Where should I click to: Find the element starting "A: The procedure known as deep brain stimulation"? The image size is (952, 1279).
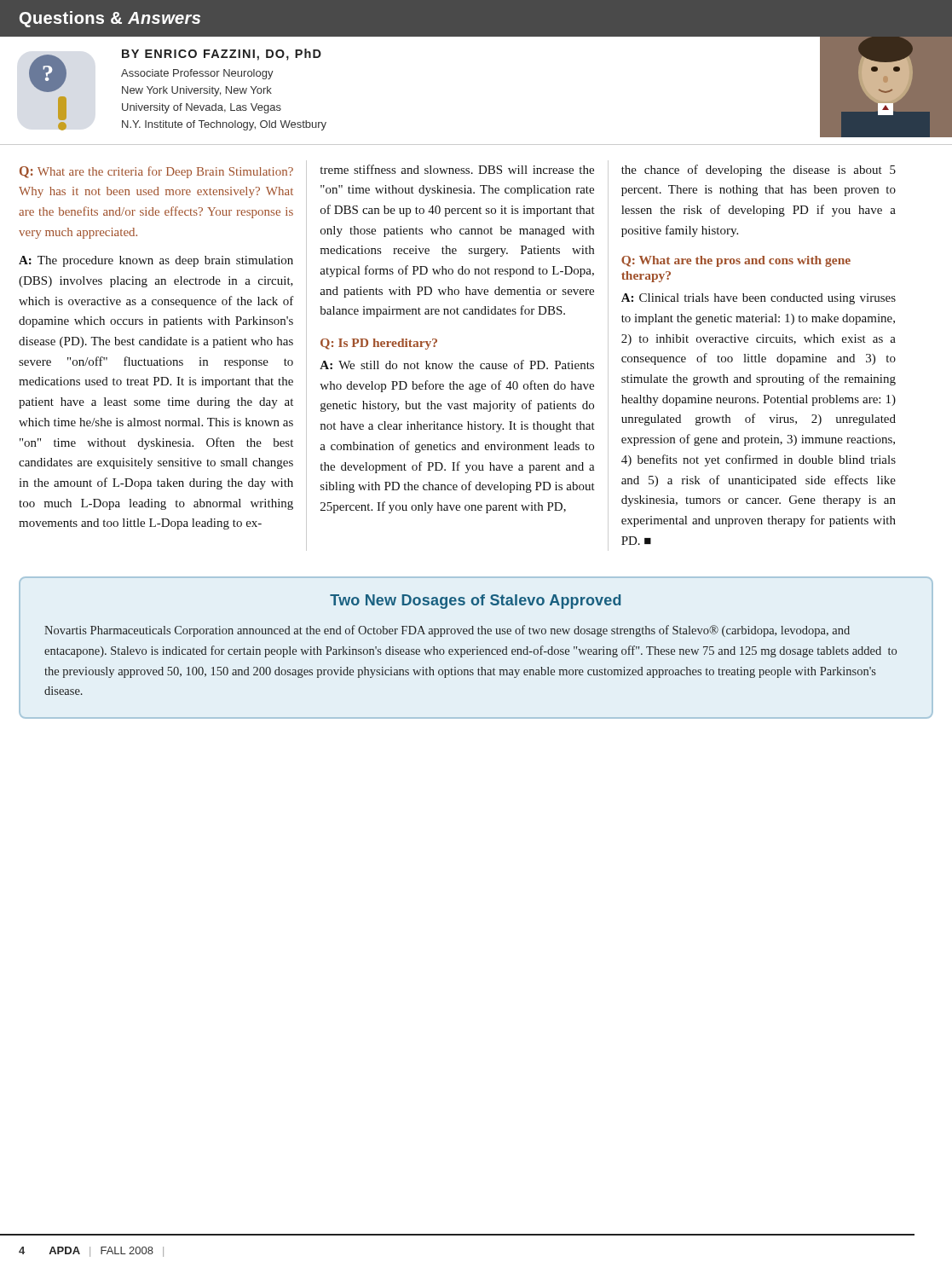156,392
